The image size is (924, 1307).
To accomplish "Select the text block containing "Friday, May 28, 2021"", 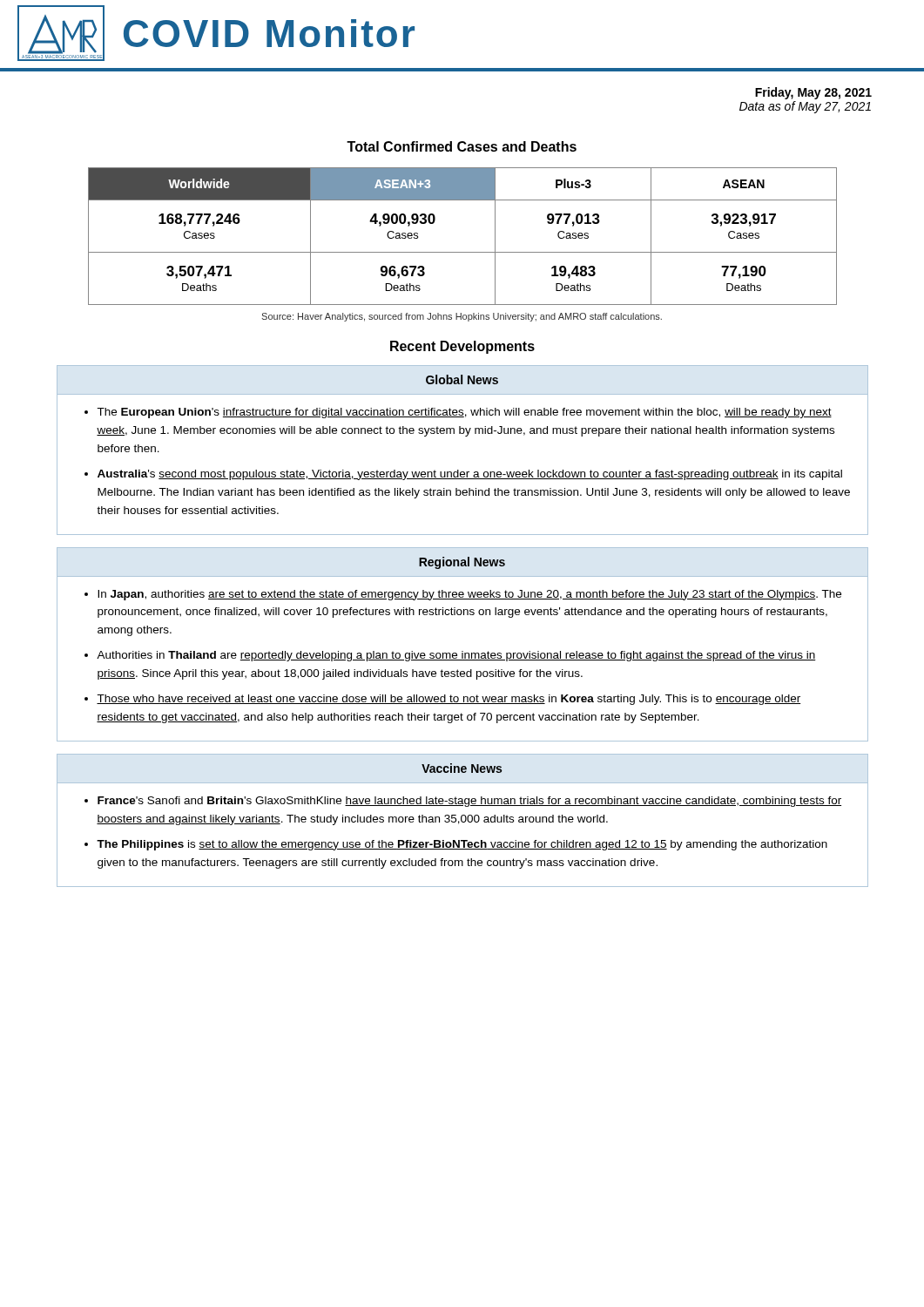I will [x=813, y=93].
